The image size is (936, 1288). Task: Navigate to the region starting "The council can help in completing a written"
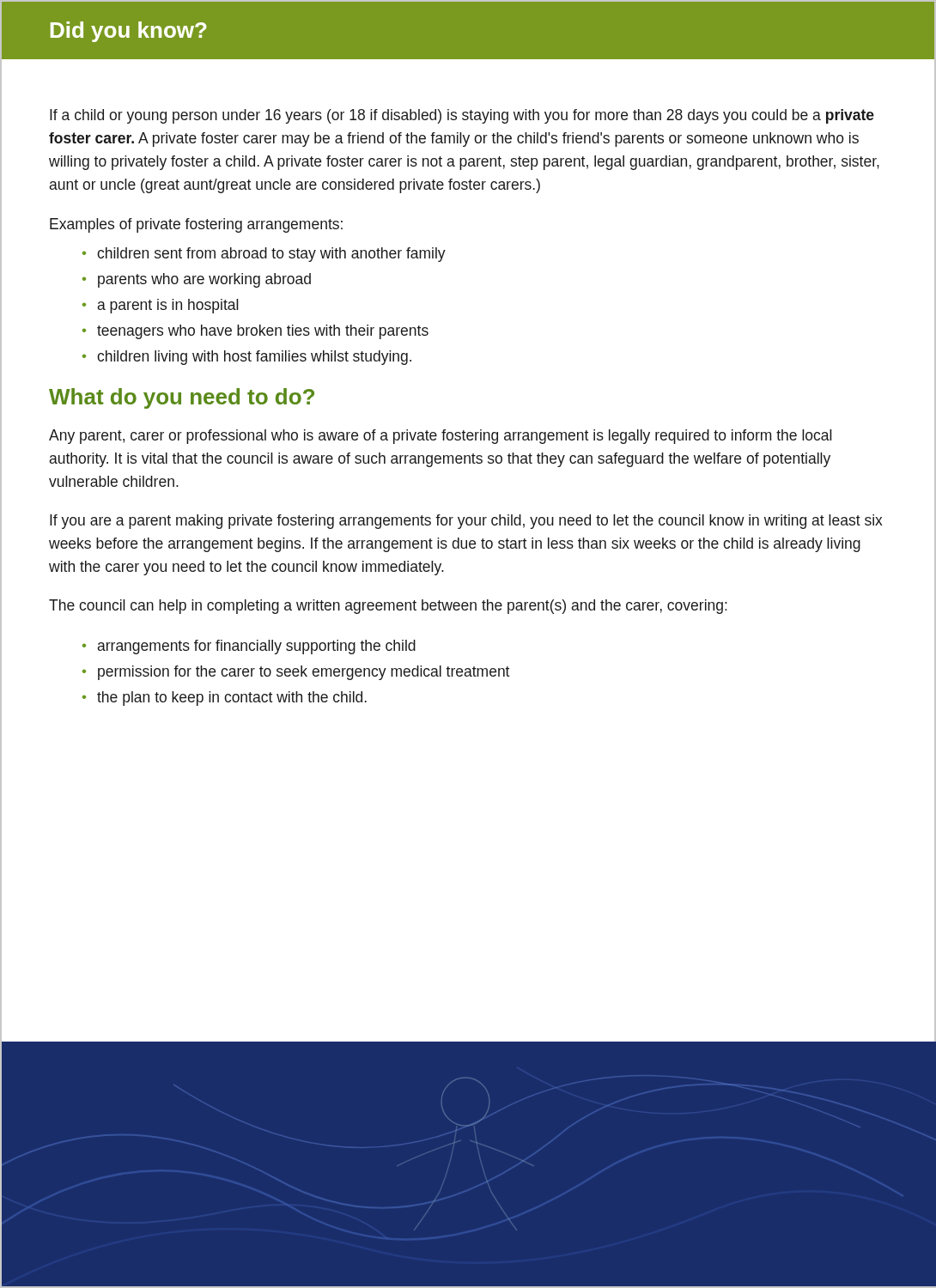point(389,606)
